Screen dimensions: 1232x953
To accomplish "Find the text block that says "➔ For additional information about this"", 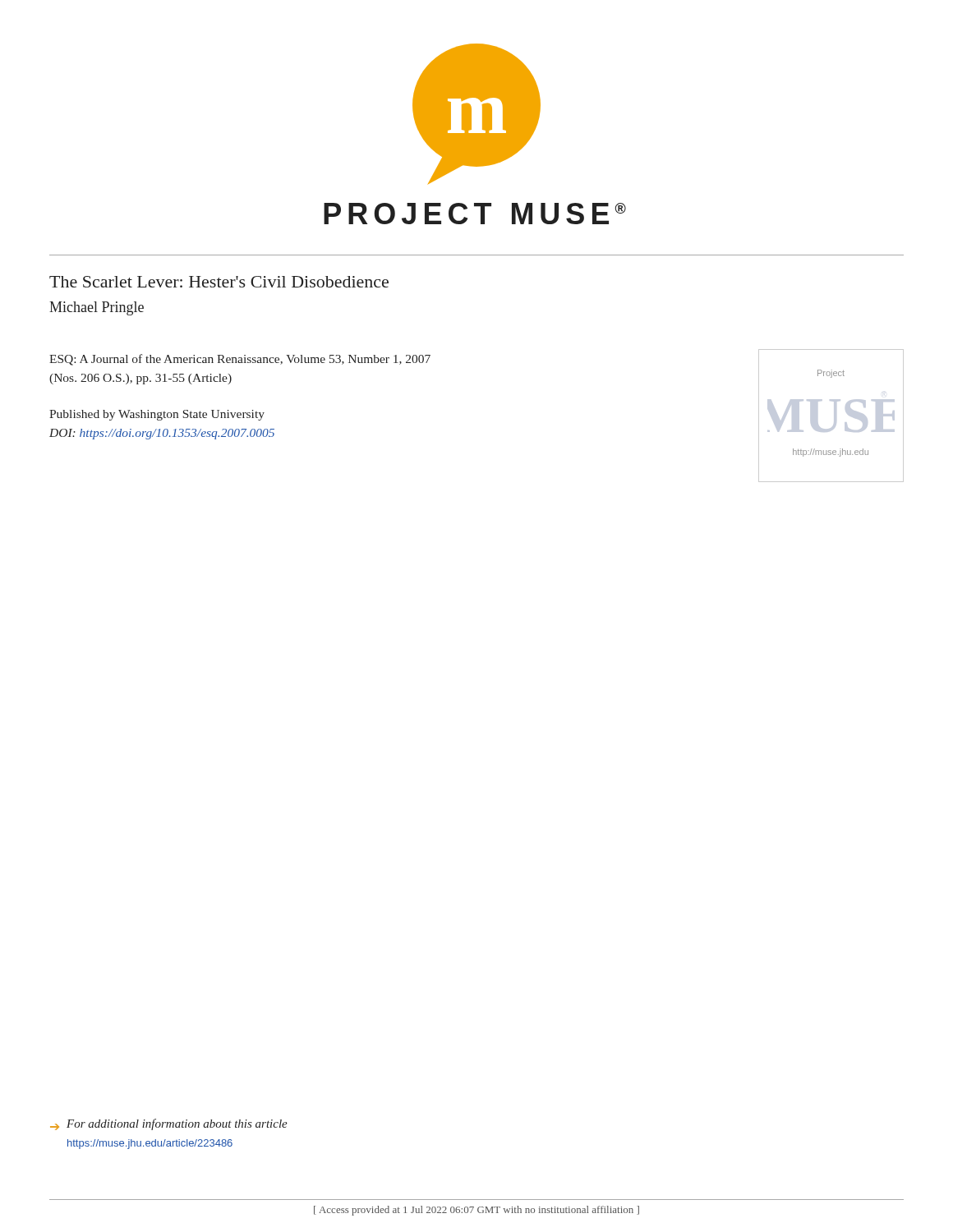I will click(168, 1133).
